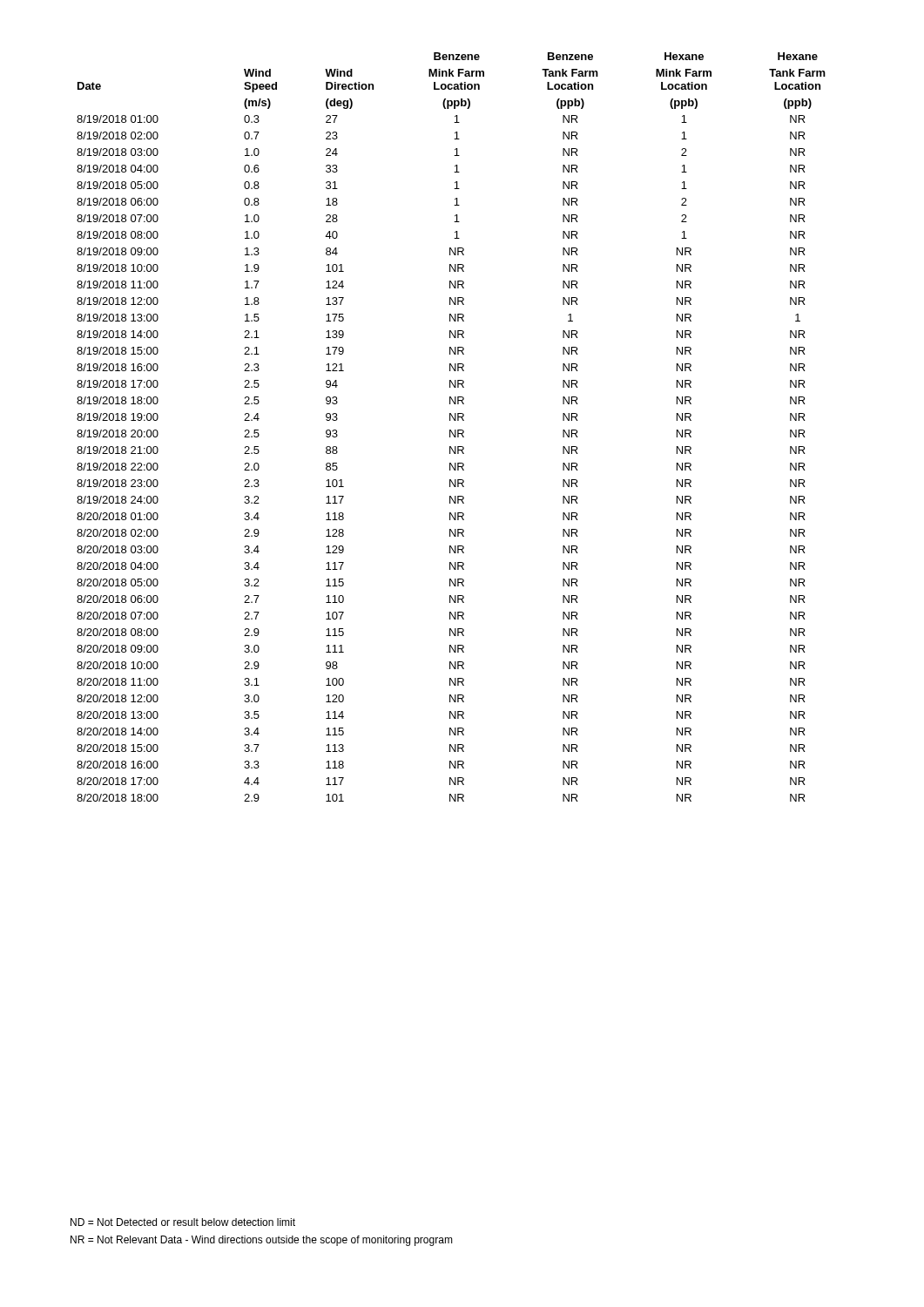Click on the footnote containing "ND = Not Detected or result below"

[x=261, y=1231]
